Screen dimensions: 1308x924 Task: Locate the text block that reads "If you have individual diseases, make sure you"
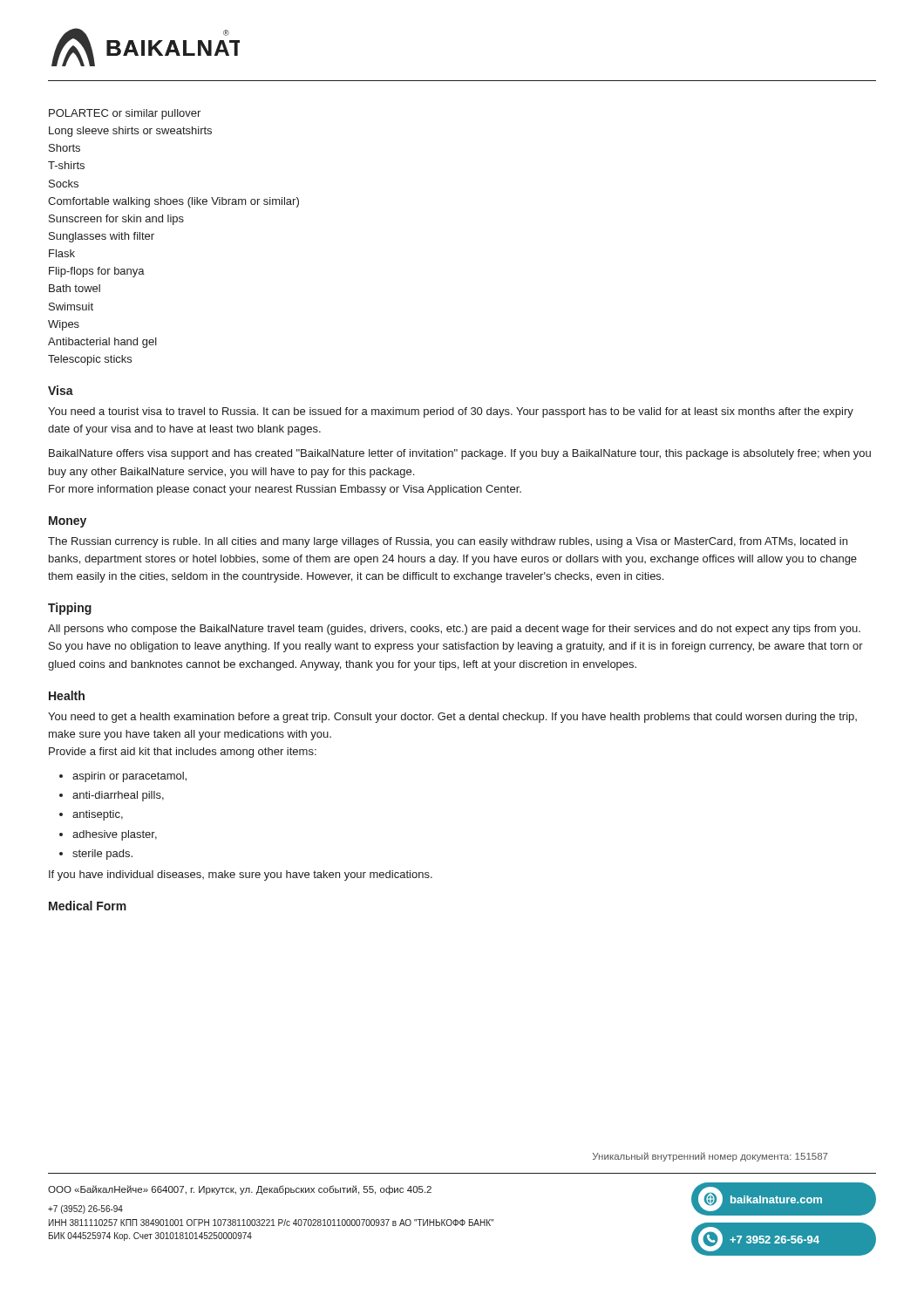[x=240, y=874]
